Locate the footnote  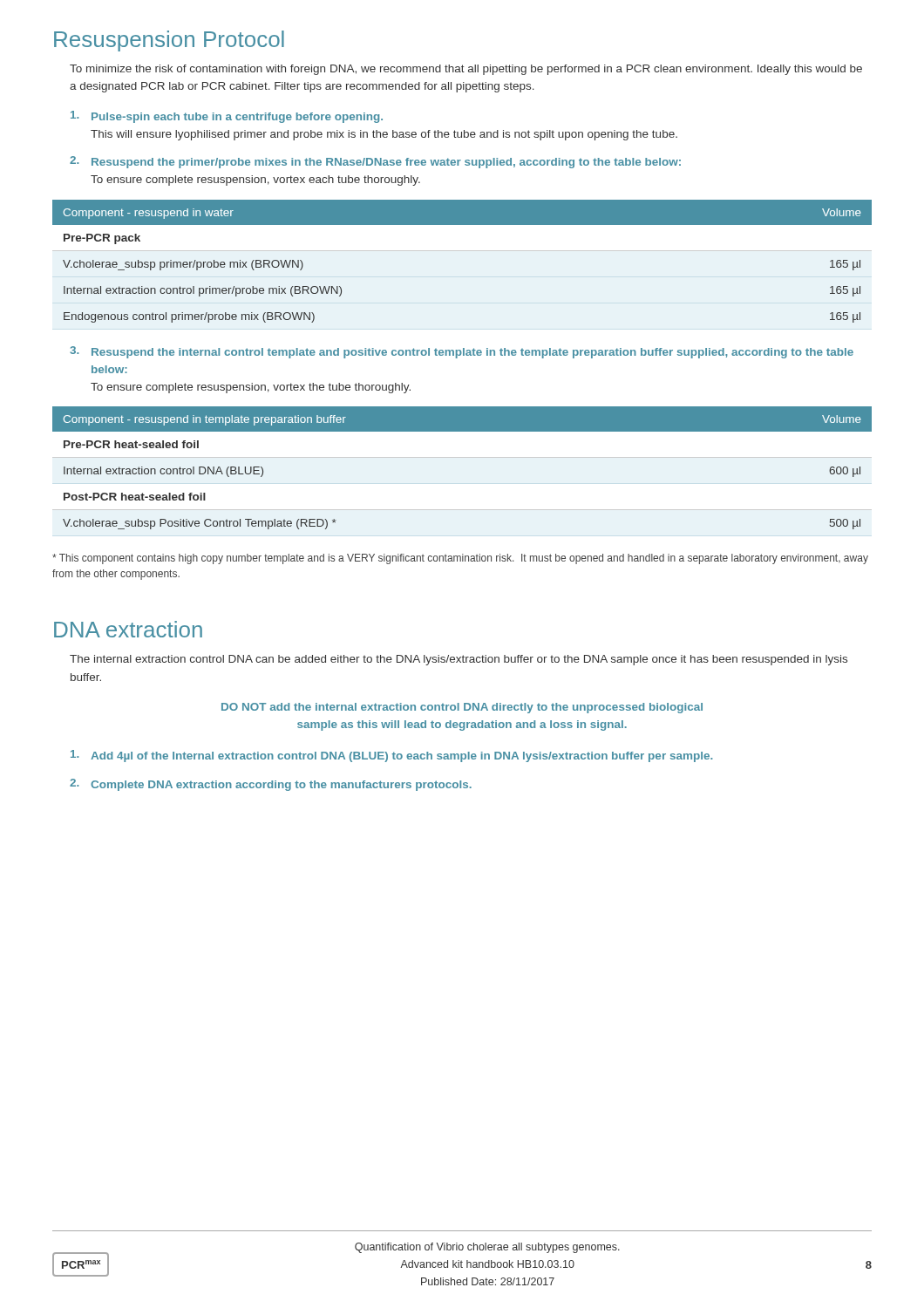(x=460, y=566)
